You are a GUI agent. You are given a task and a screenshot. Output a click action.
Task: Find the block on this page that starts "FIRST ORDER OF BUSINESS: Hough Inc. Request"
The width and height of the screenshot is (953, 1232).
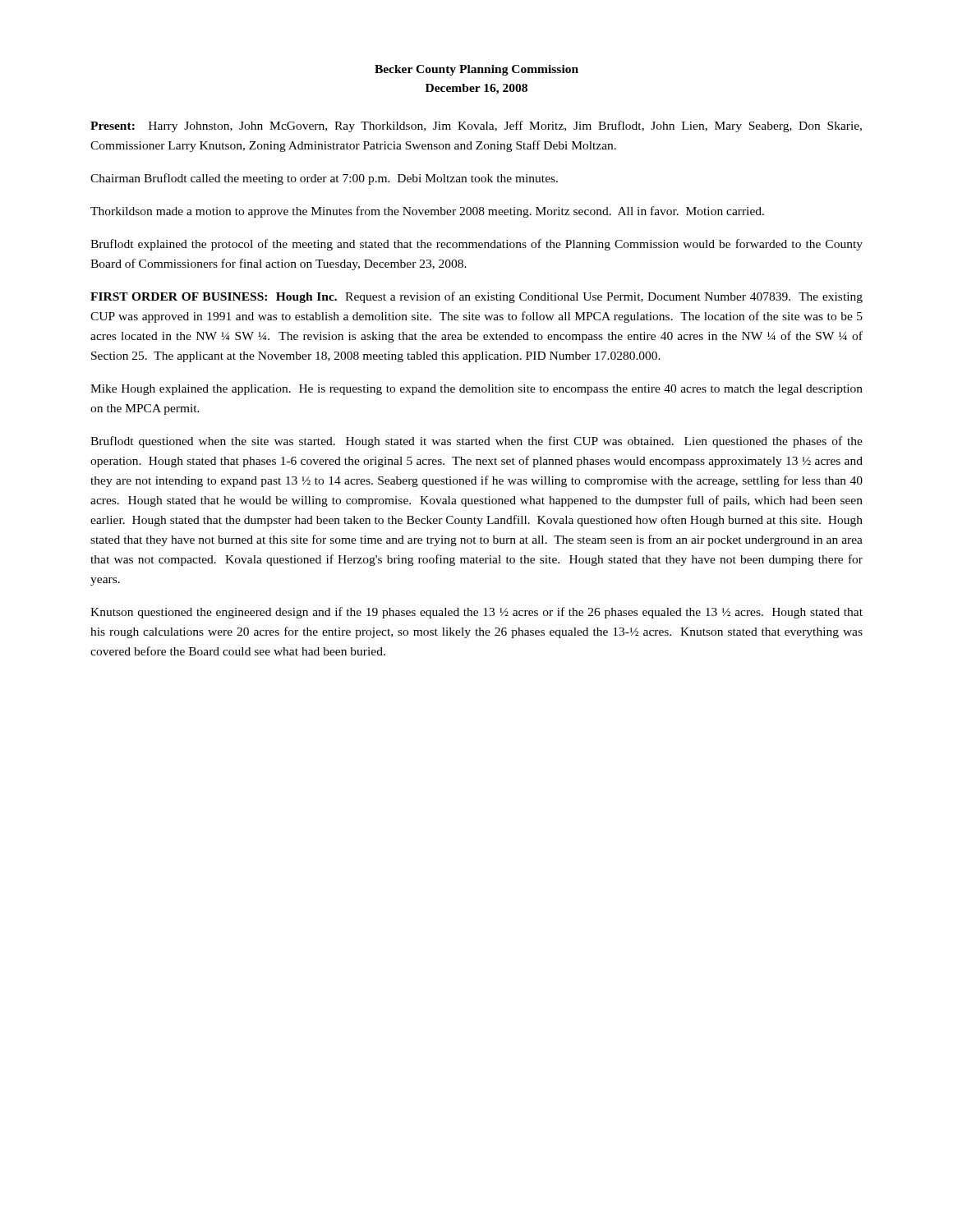pyautogui.click(x=476, y=325)
